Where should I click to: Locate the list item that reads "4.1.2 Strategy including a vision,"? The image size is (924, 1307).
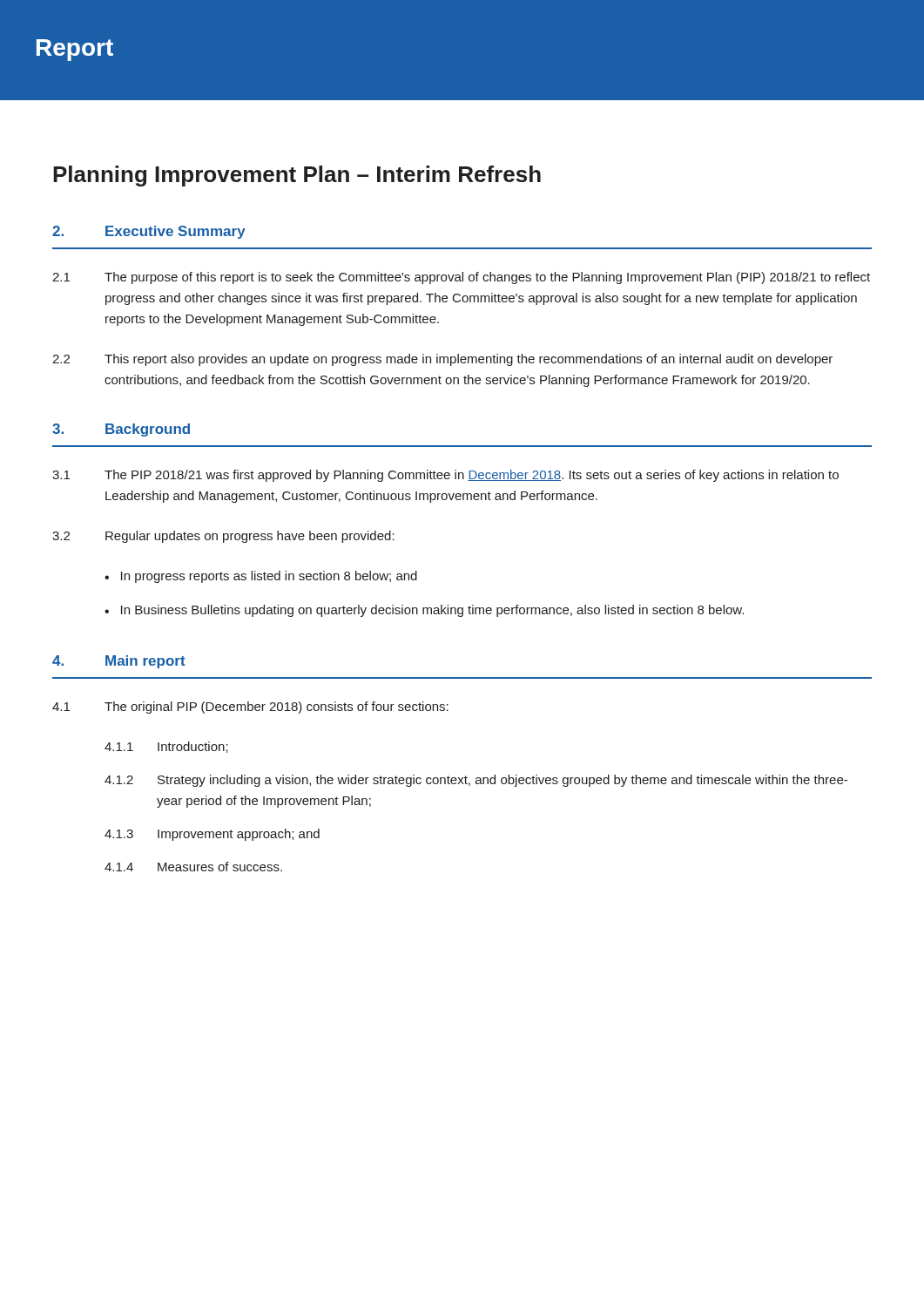pyautogui.click(x=488, y=790)
